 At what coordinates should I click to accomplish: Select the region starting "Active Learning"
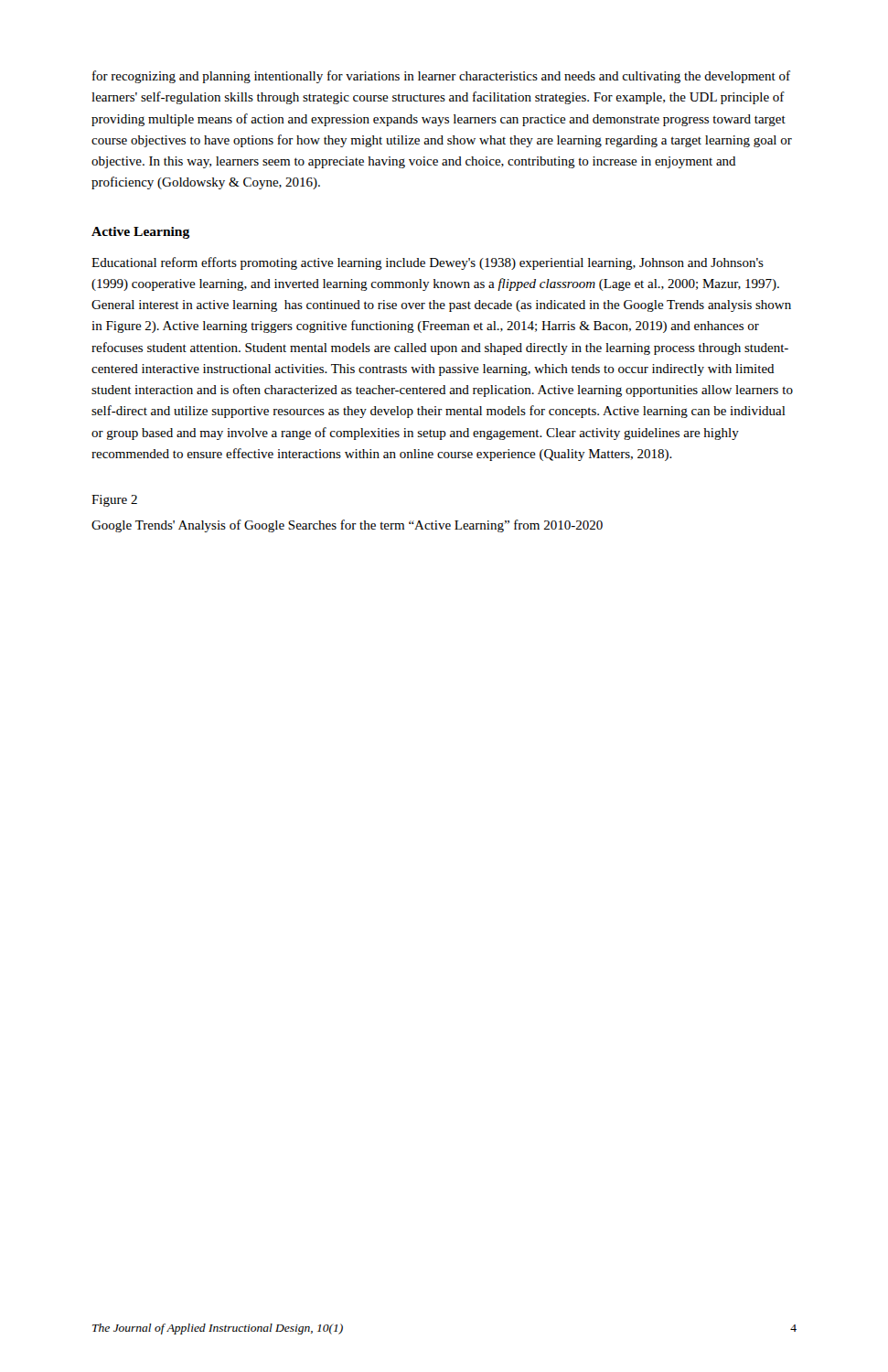tap(140, 230)
